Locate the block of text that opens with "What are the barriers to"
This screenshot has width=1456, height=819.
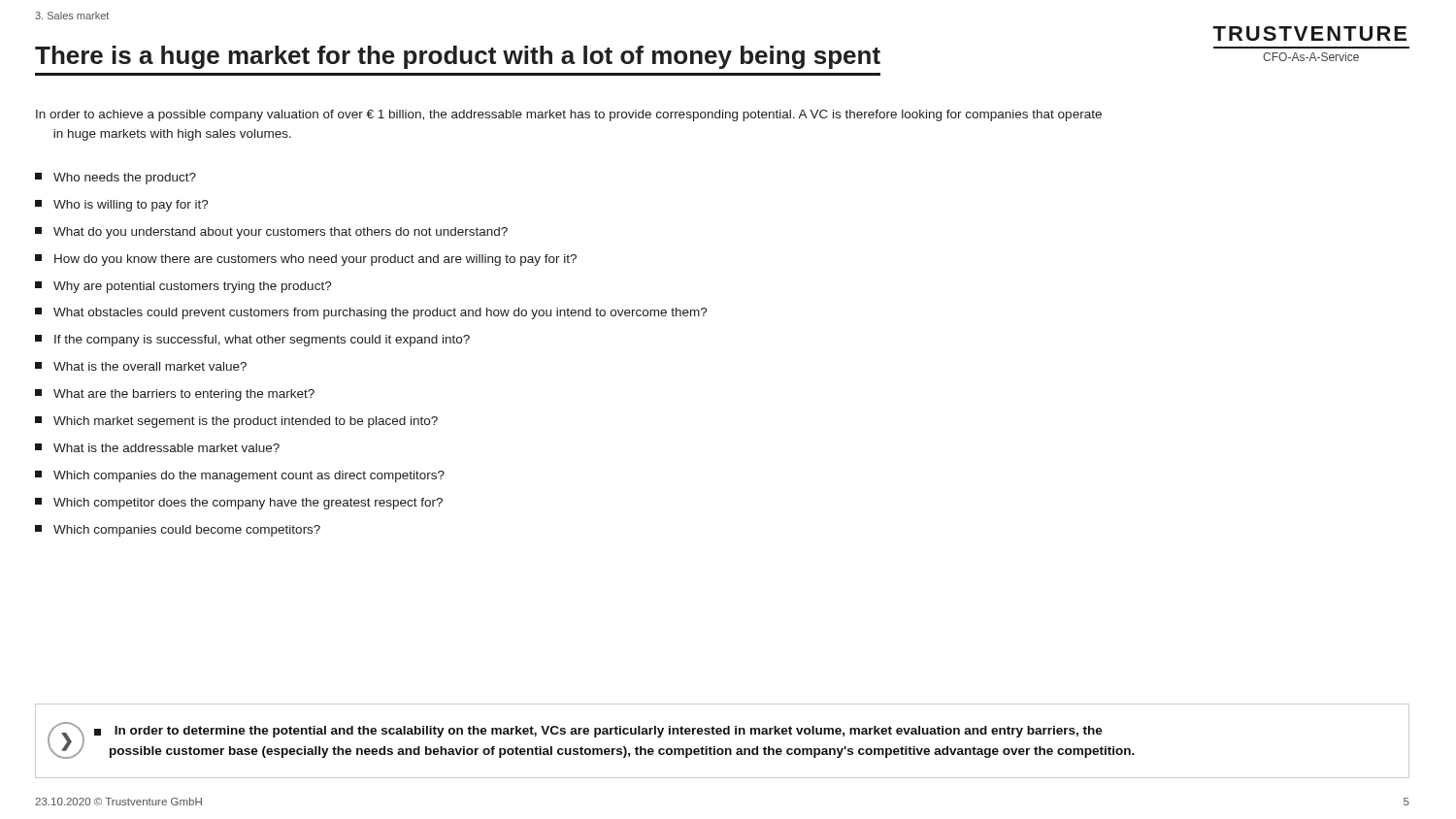(175, 395)
